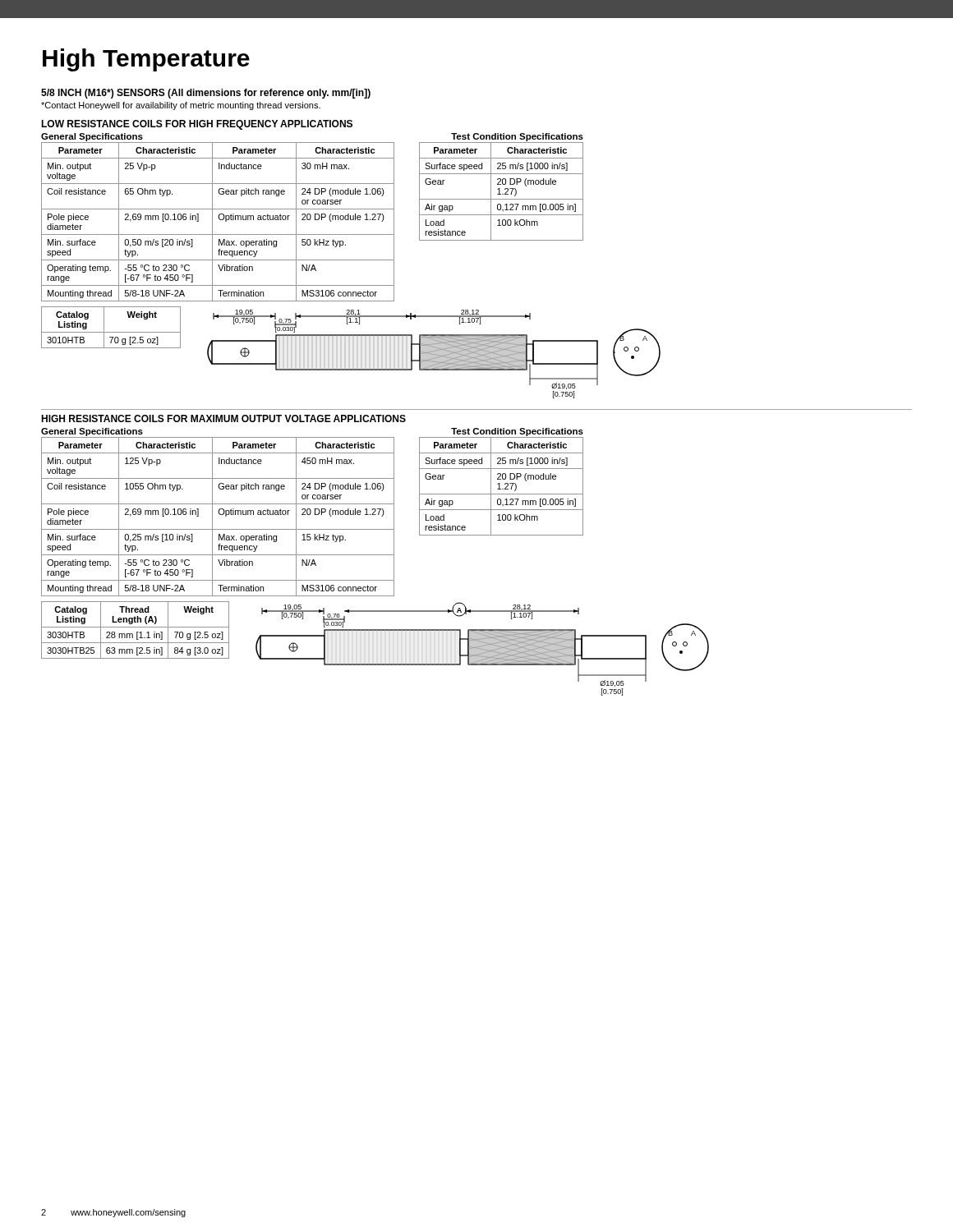Click on the section header containing "5/8 INCH (M16*) SENSORS"

tap(206, 93)
